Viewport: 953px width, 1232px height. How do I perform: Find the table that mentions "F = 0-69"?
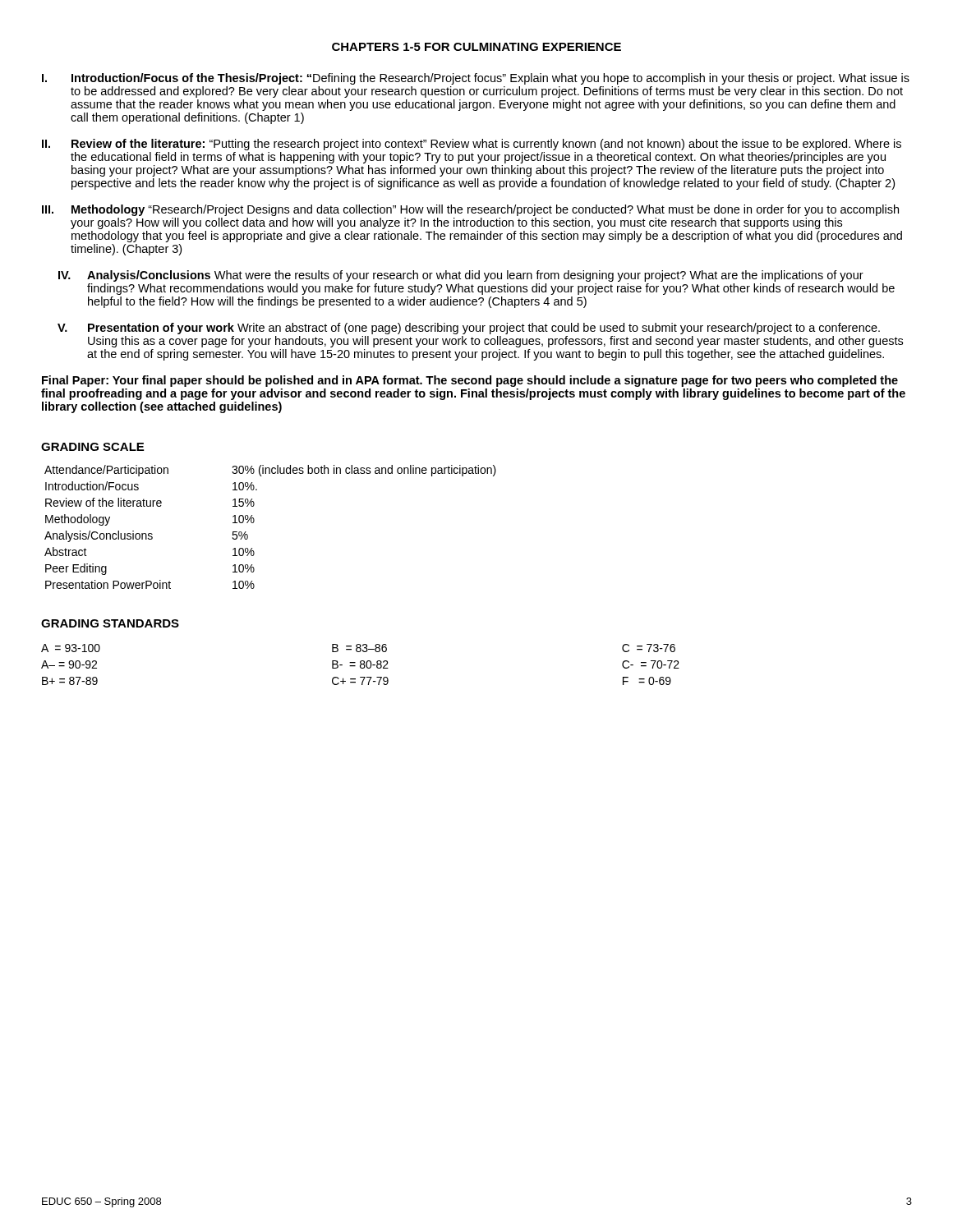point(476,664)
